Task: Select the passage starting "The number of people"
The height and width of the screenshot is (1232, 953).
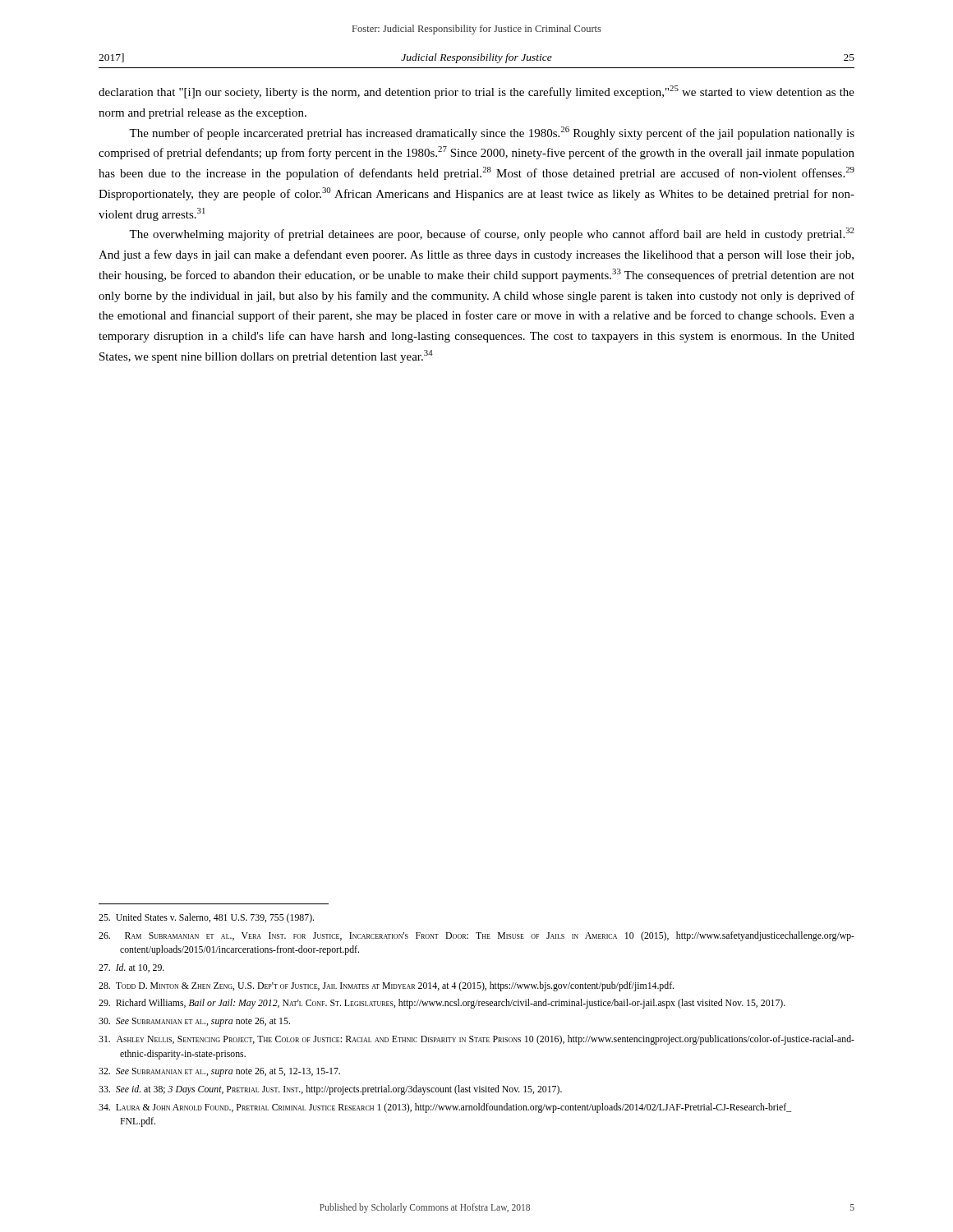Action: 476,174
